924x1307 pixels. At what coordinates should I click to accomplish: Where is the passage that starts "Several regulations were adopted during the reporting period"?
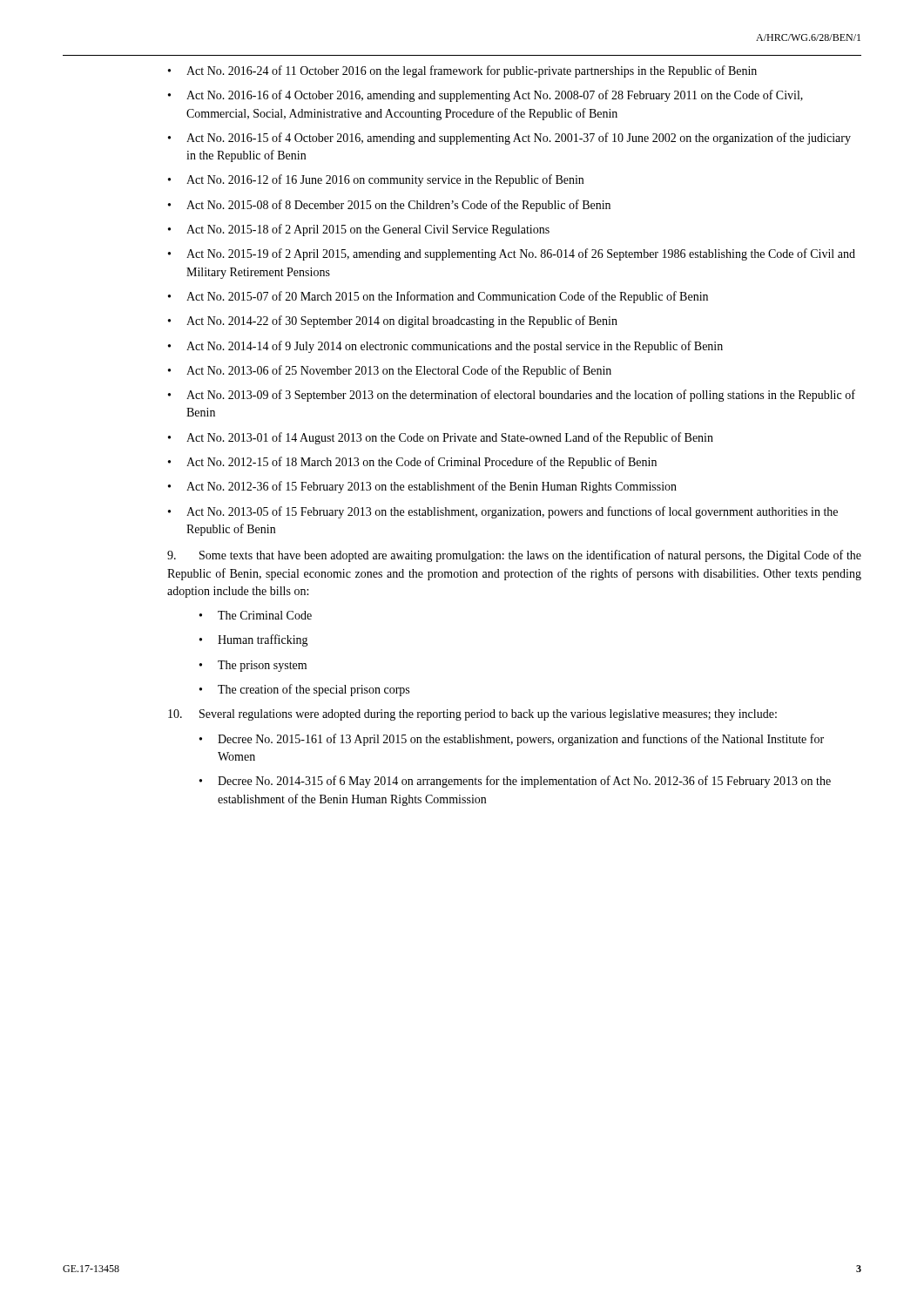472,715
